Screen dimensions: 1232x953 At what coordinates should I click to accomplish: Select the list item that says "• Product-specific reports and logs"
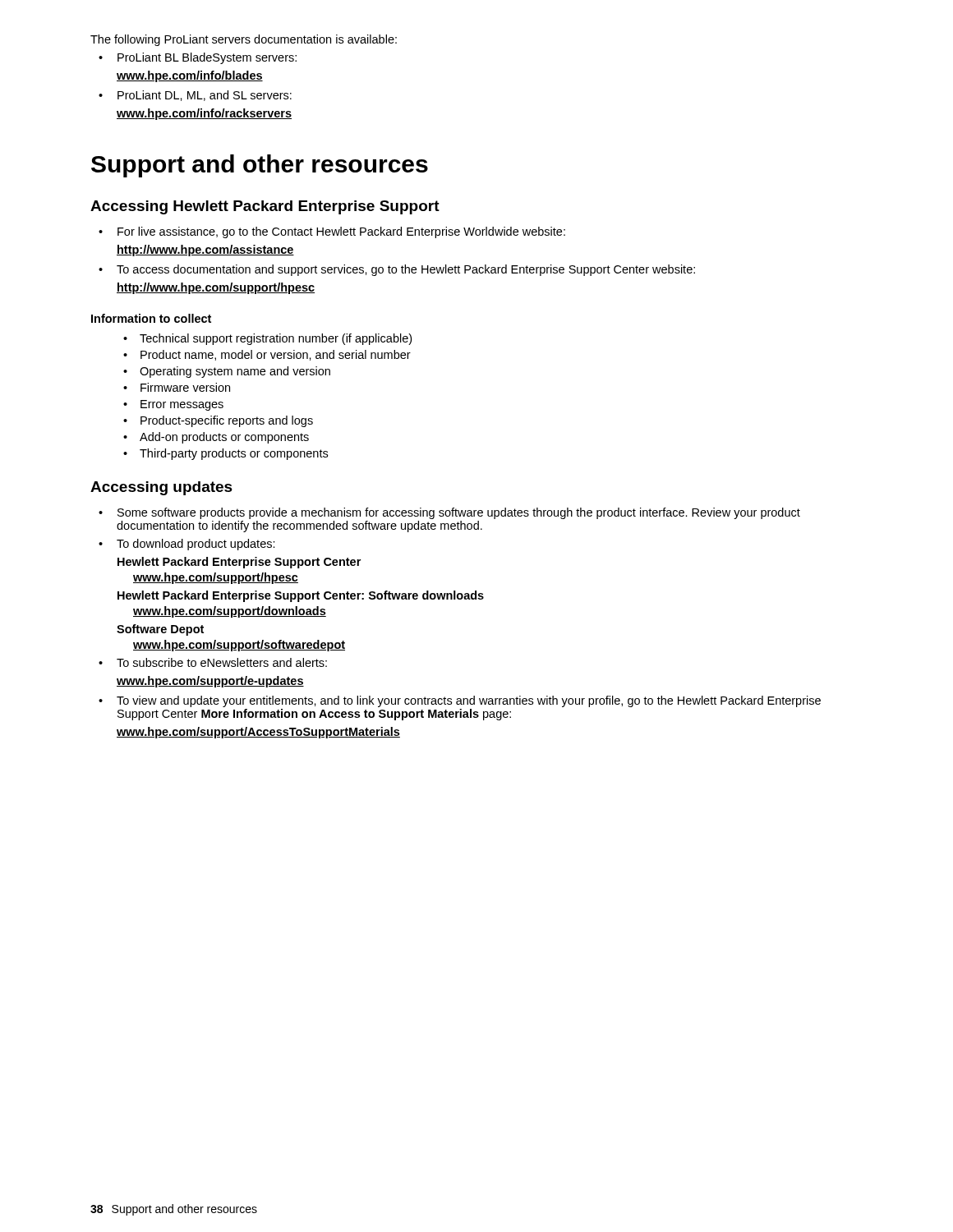(218, 421)
